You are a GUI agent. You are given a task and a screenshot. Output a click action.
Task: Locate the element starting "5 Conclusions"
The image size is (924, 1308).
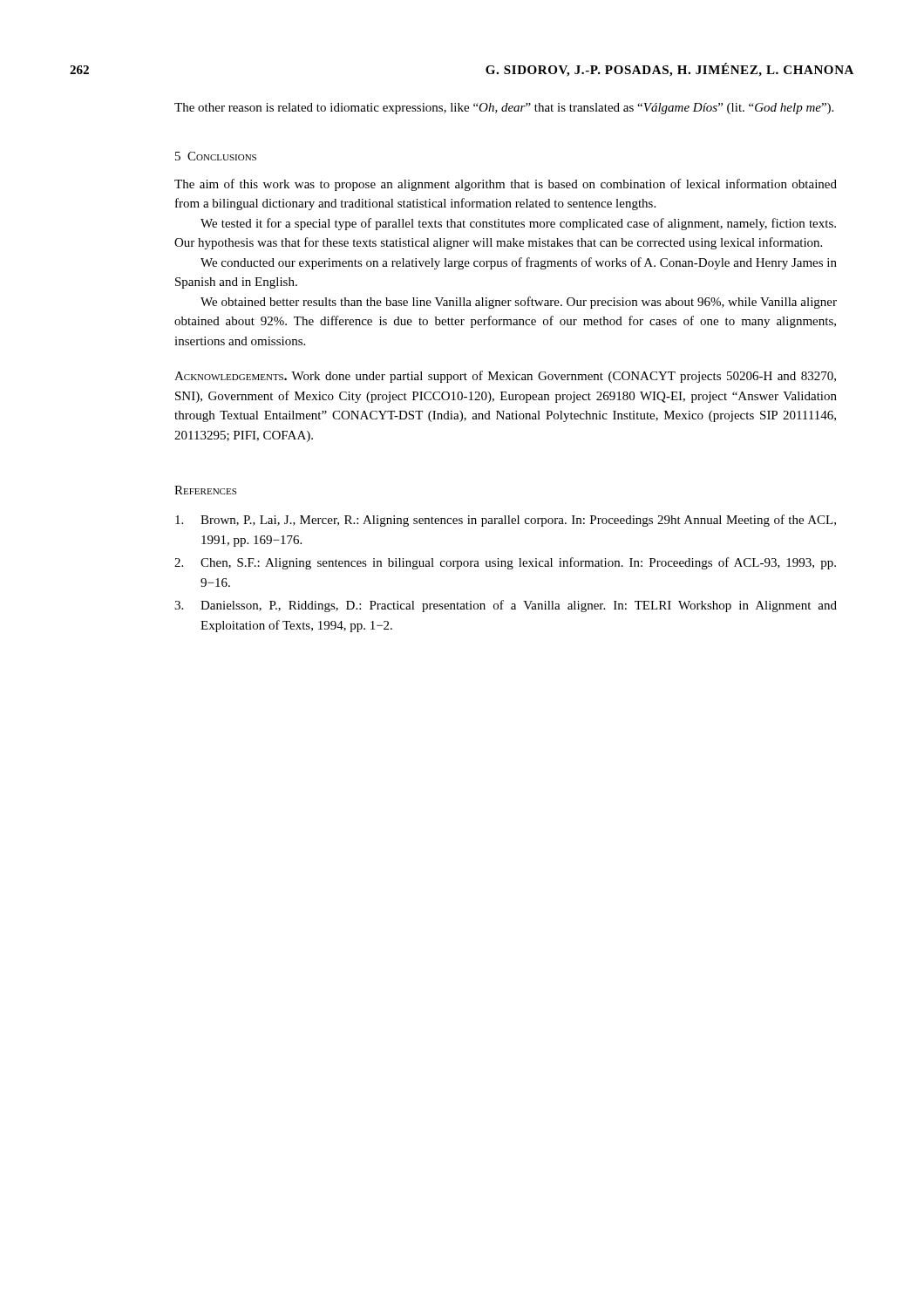(x=216, y=156)
